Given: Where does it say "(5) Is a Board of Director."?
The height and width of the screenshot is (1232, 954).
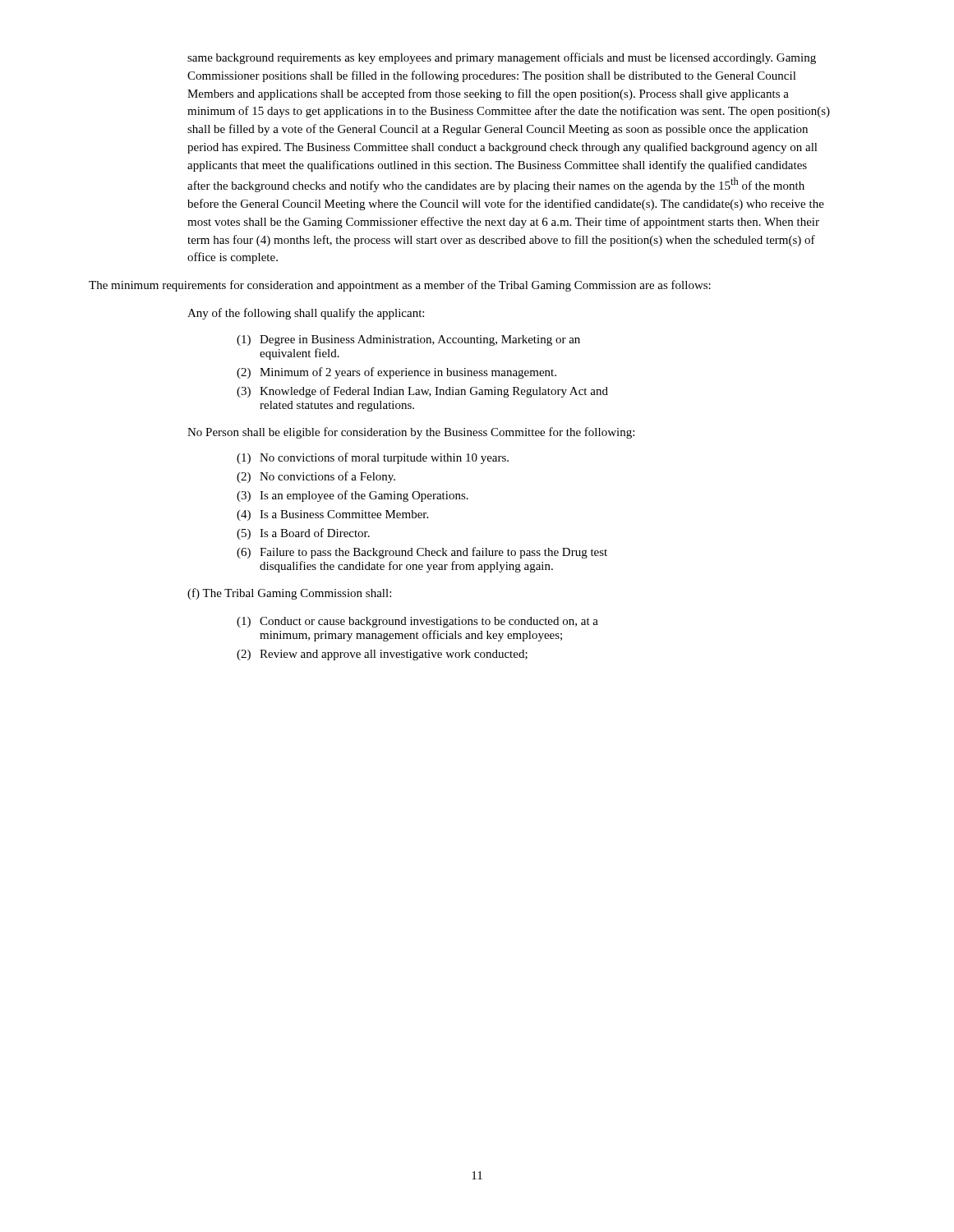Looking at the screenshot, I should pyautogui.click(x=303, y=534).
